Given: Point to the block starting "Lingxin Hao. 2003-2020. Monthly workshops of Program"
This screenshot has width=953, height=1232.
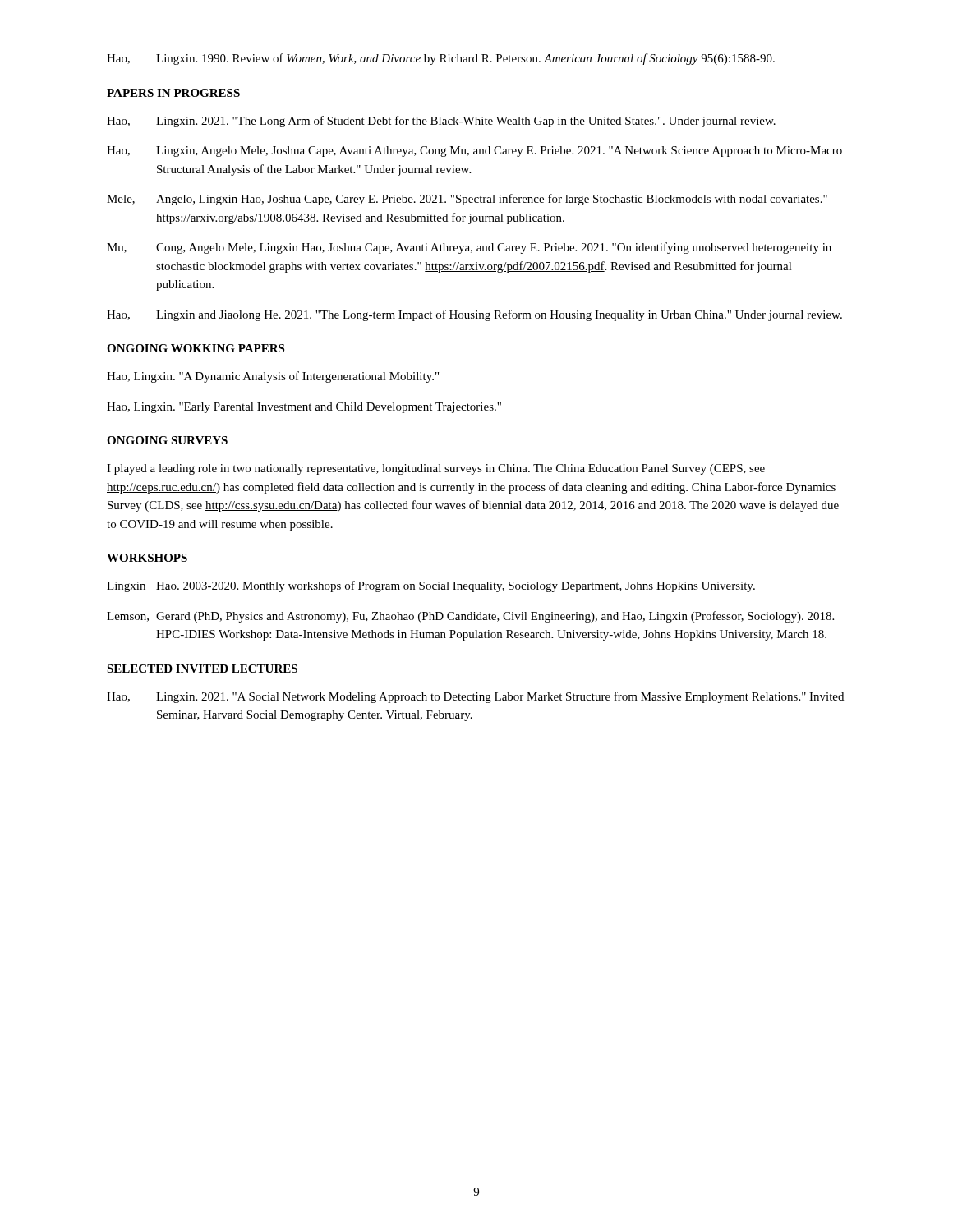Looking at the screenshot, I should tap(476, 586).
